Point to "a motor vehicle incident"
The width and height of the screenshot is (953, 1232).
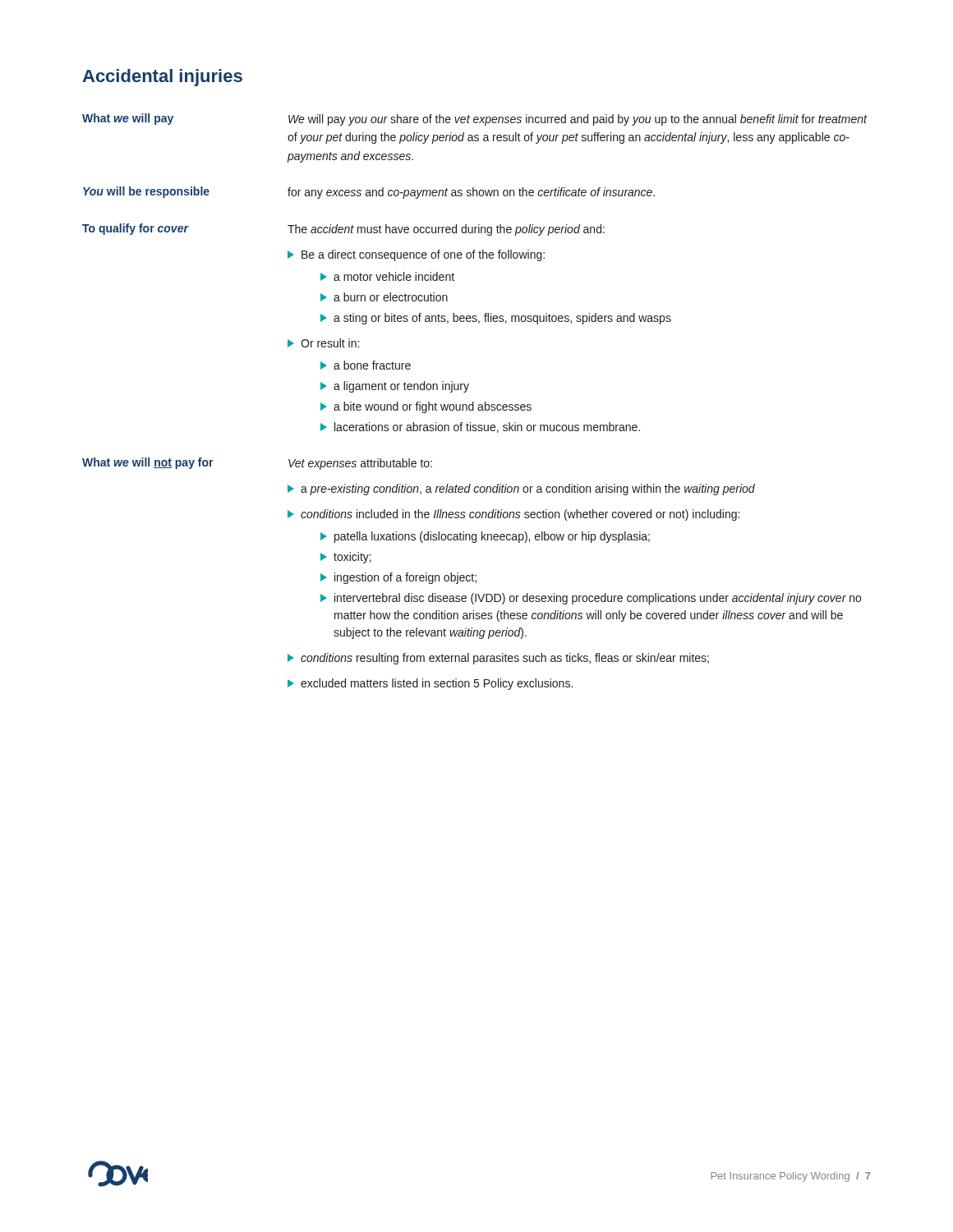click(x=387, y=276)
